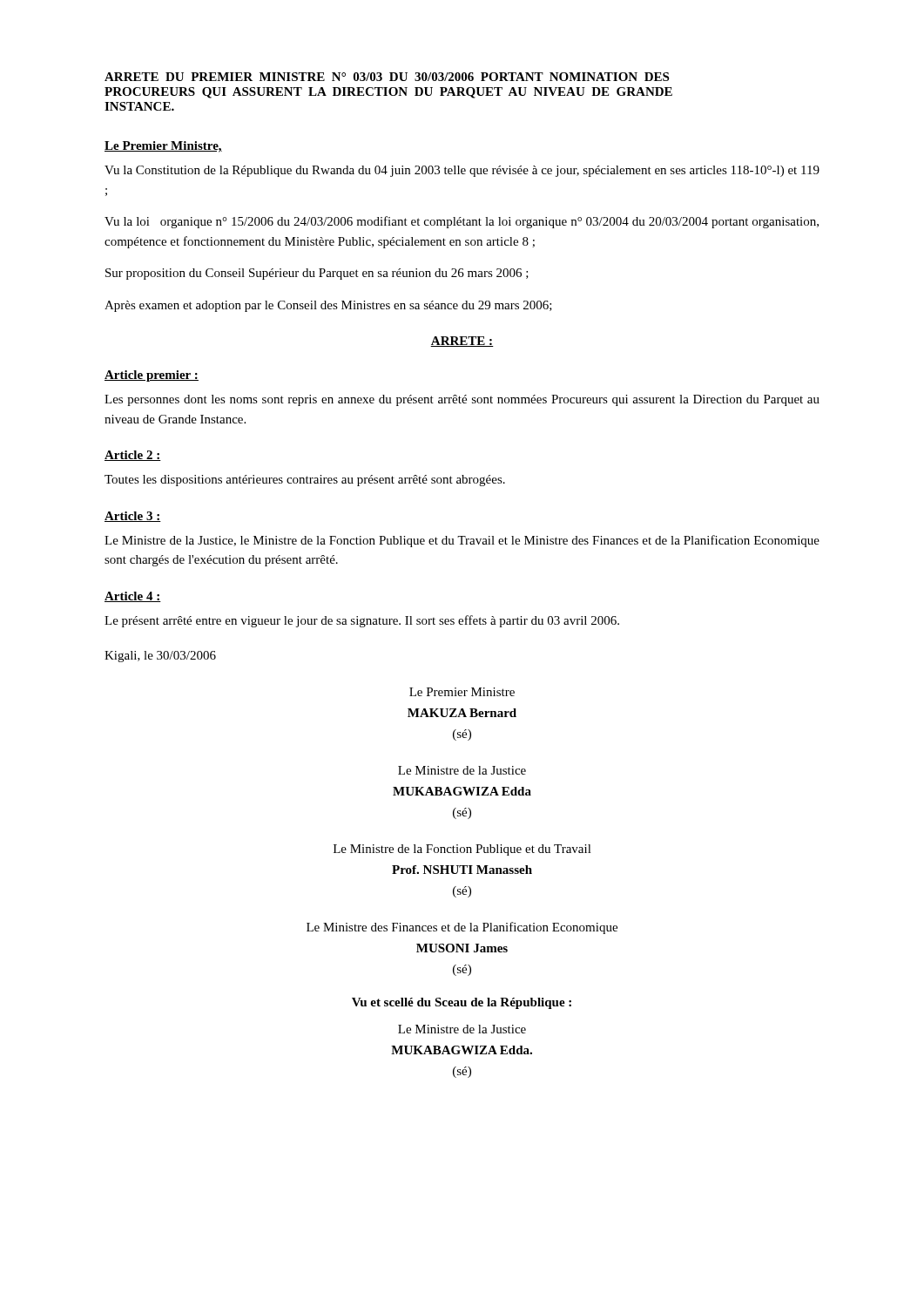Point to the region starting "Kigali, le 30/03/2006"
This screenshot has width=924, height=1307.
(x=160, y=655)
